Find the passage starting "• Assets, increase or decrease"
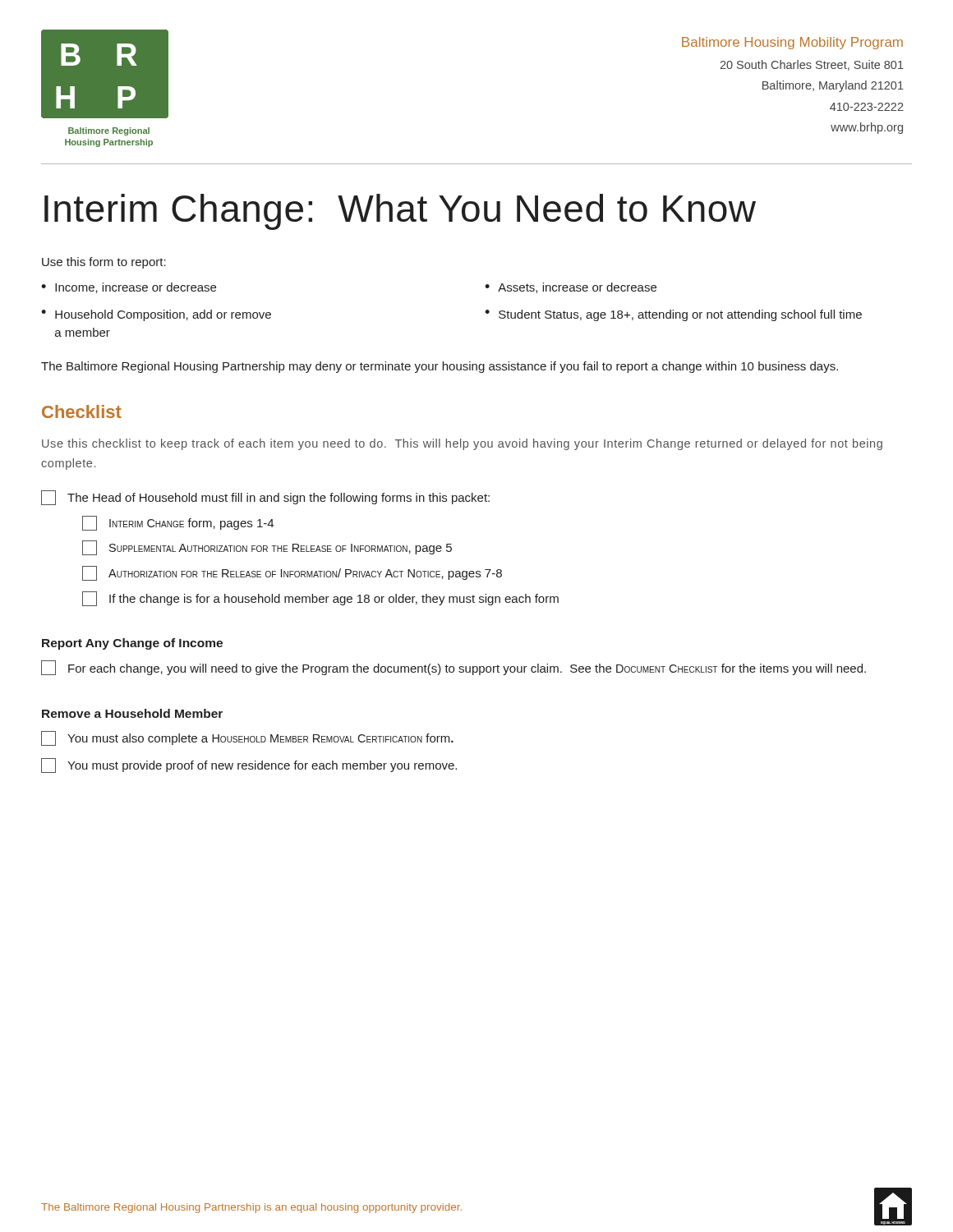Viewport: 953px width, 1232px height. tap(571, 288)
